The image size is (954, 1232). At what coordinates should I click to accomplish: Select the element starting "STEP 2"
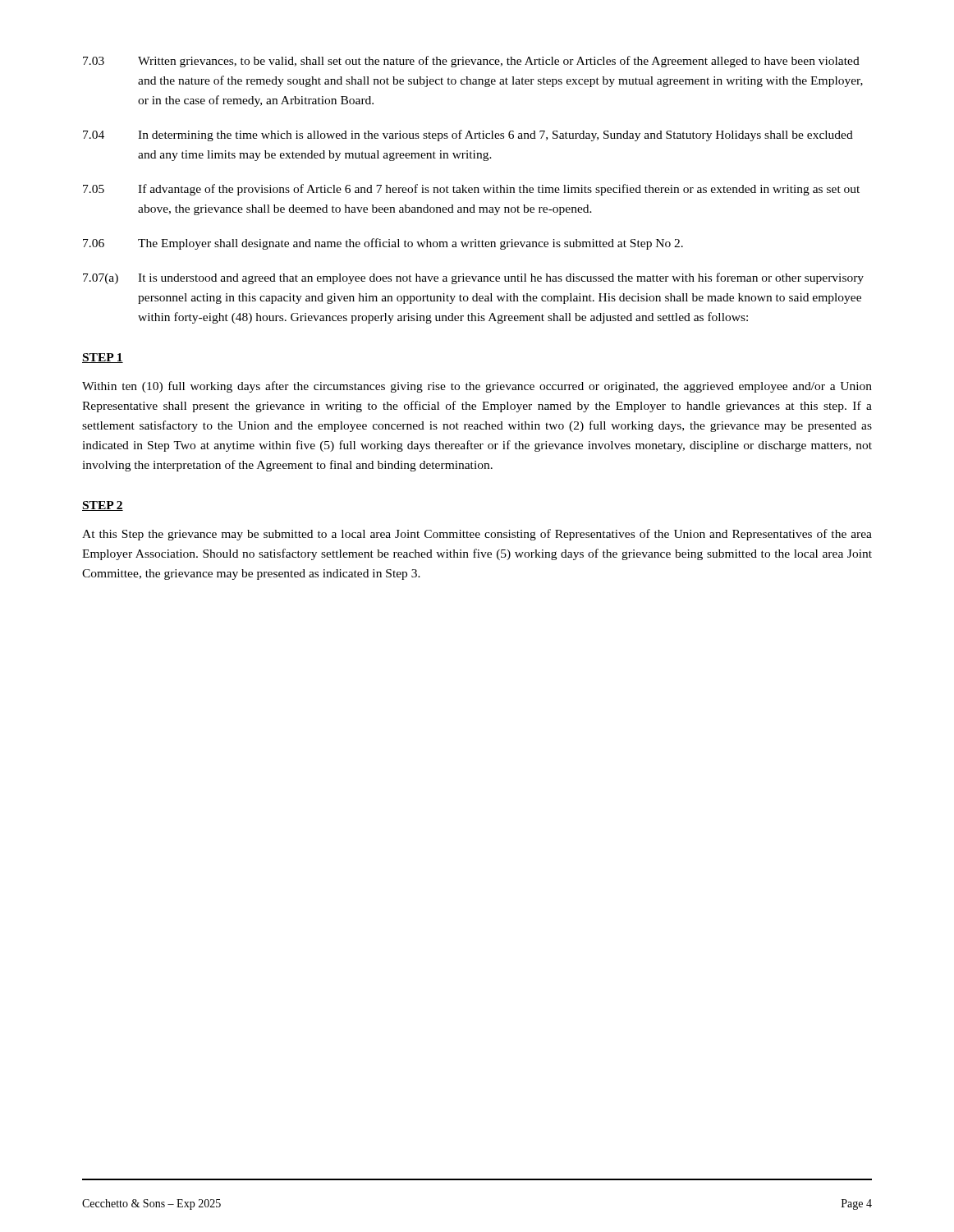[x=102, y=505]
